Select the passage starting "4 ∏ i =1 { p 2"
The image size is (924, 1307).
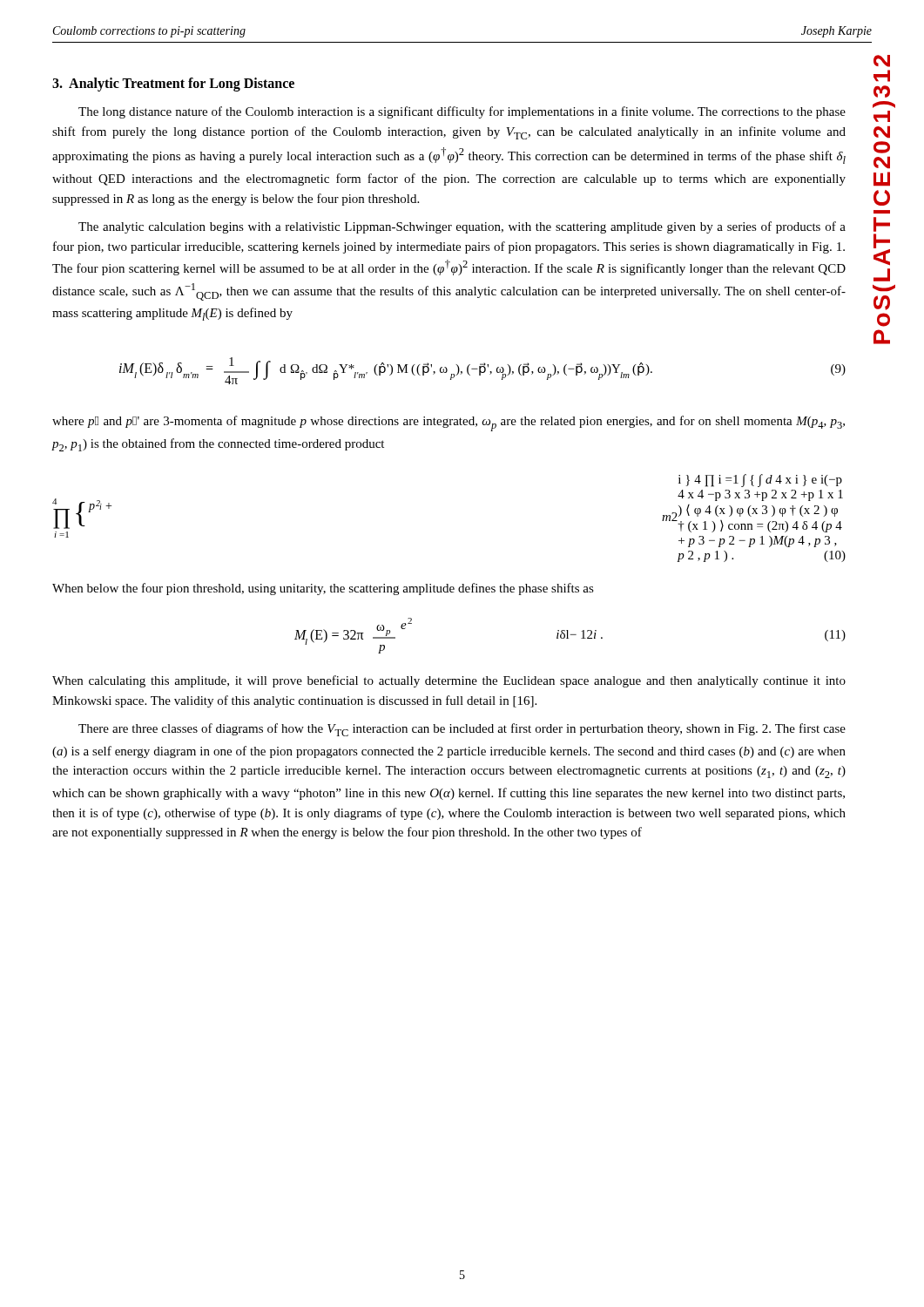coord(760,481)
